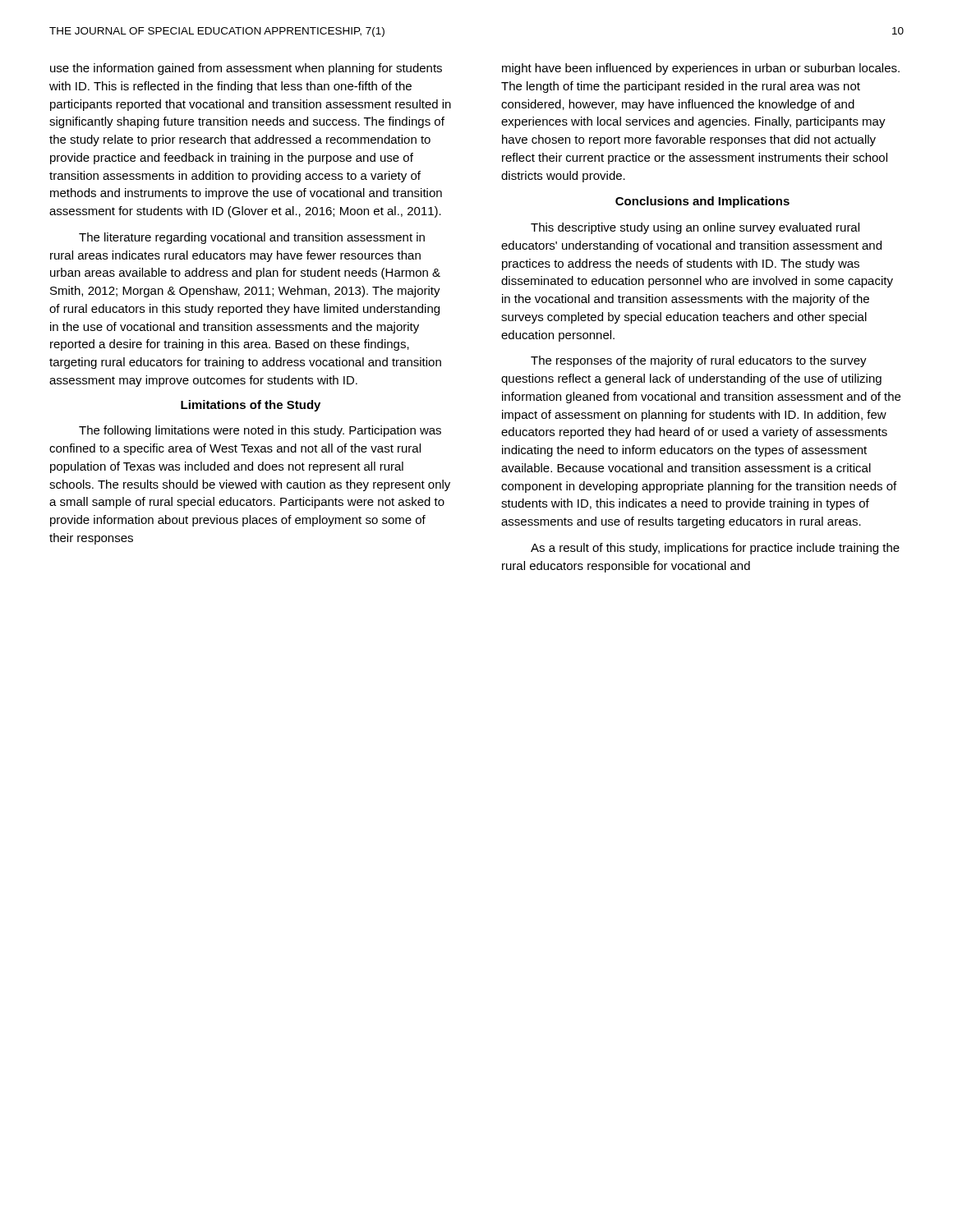The width and height of the screenshot is (953, 1232).
Task: Select the block starting "use the information gained"
Action: click(251, 140)
